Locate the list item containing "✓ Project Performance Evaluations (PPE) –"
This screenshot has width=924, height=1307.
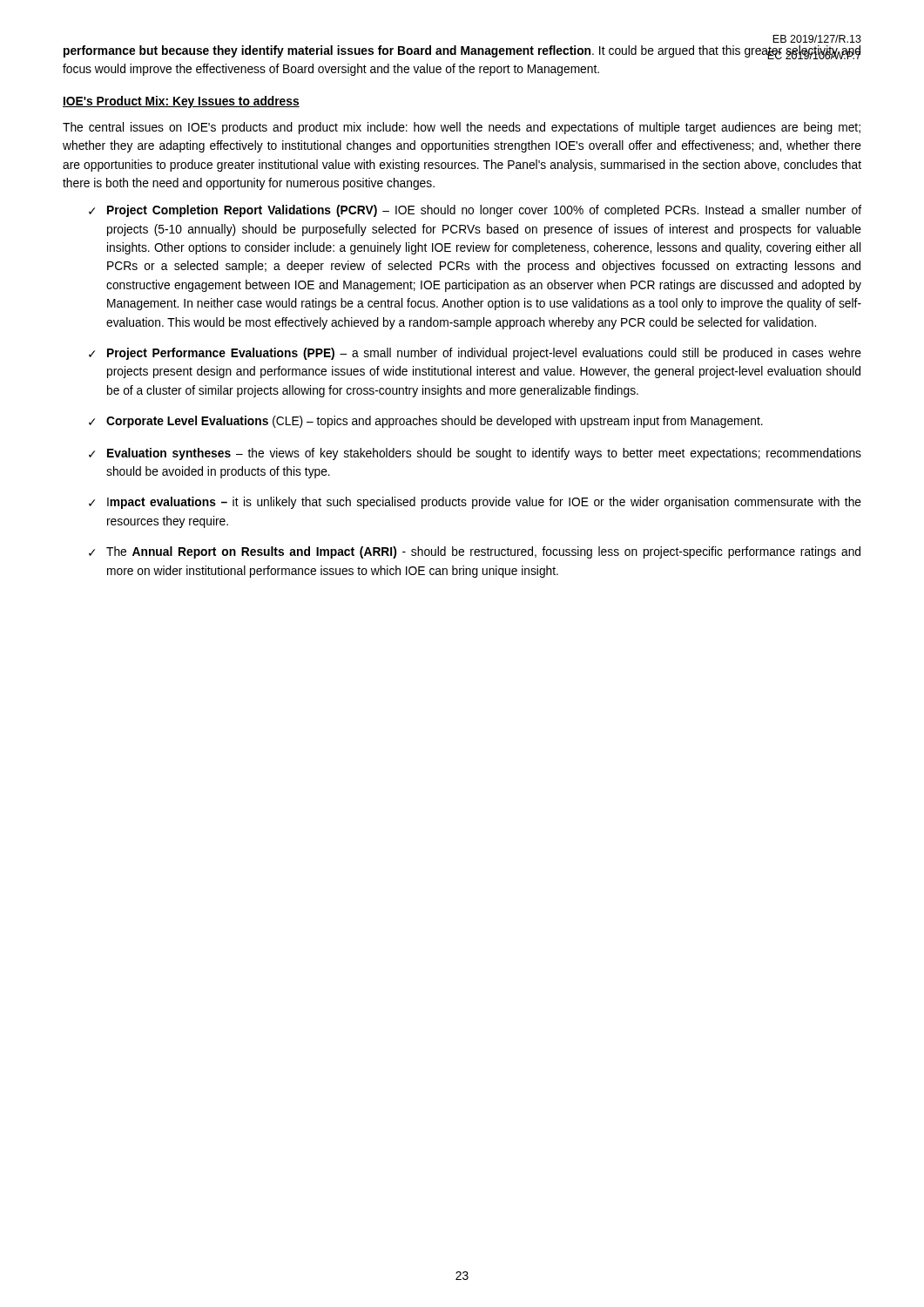[x=474, y=372]
